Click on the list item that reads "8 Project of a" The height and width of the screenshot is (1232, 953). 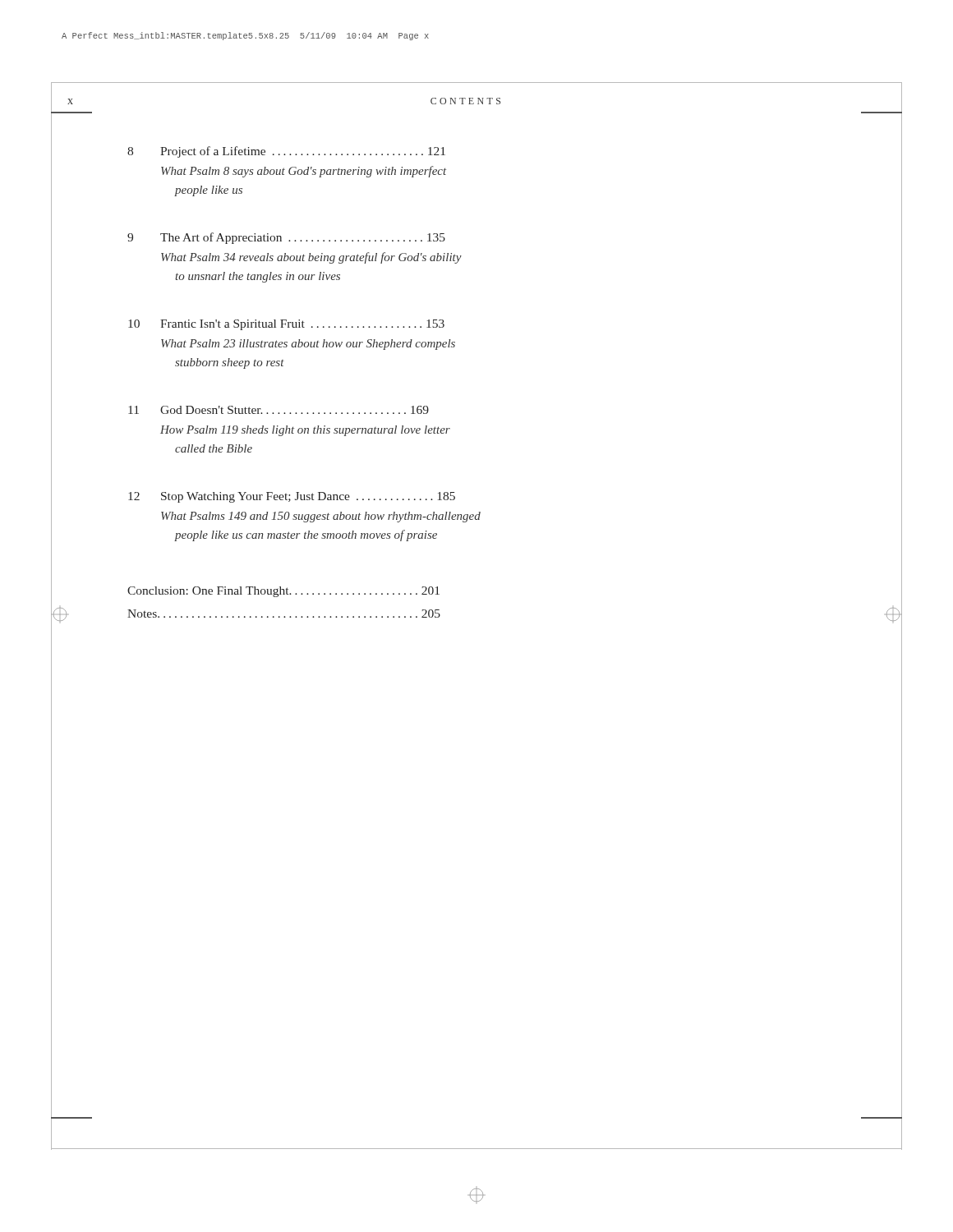coord(286,152)
